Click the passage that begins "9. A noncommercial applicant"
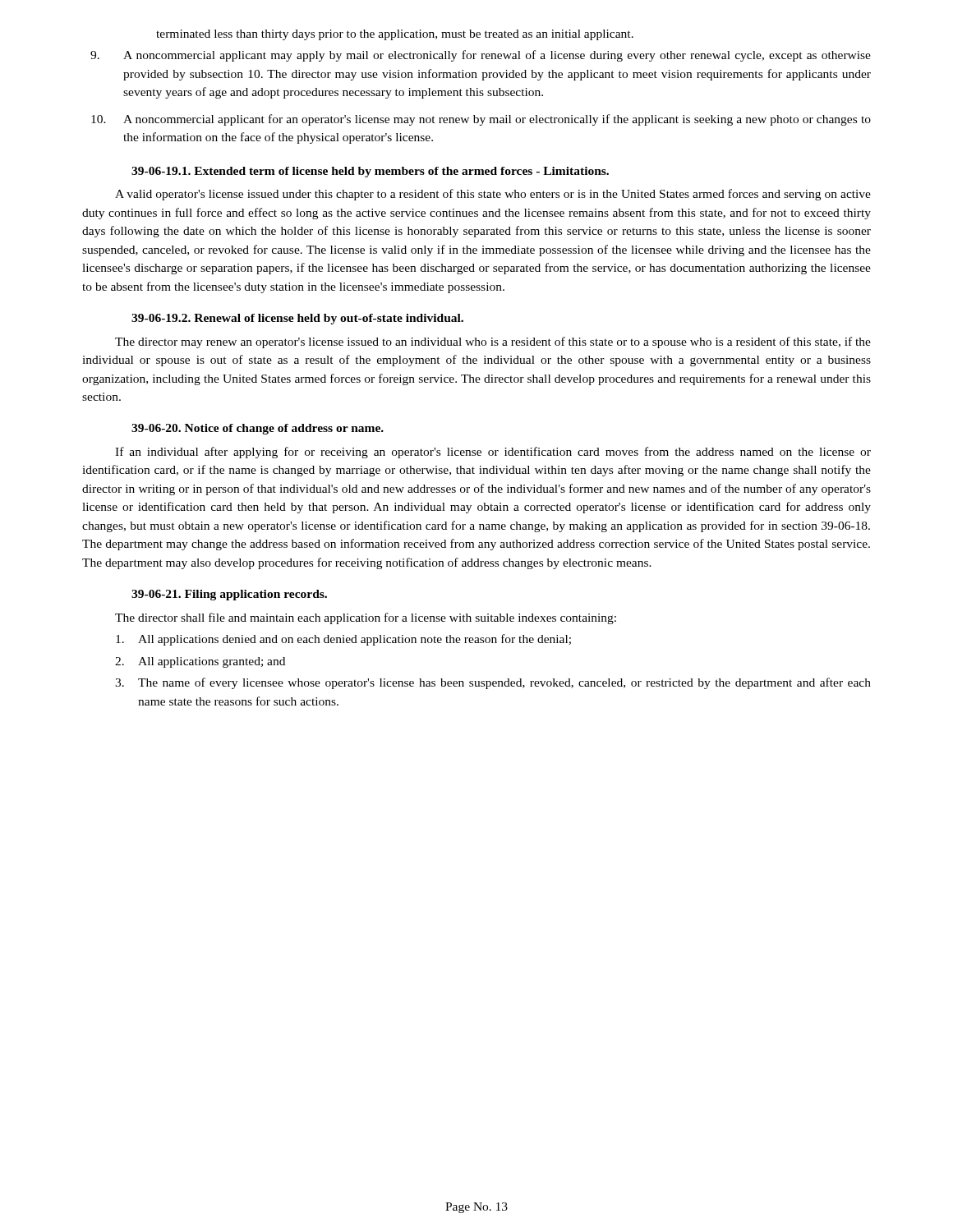This screenshot has height=1232, width=953. [476, 74]
